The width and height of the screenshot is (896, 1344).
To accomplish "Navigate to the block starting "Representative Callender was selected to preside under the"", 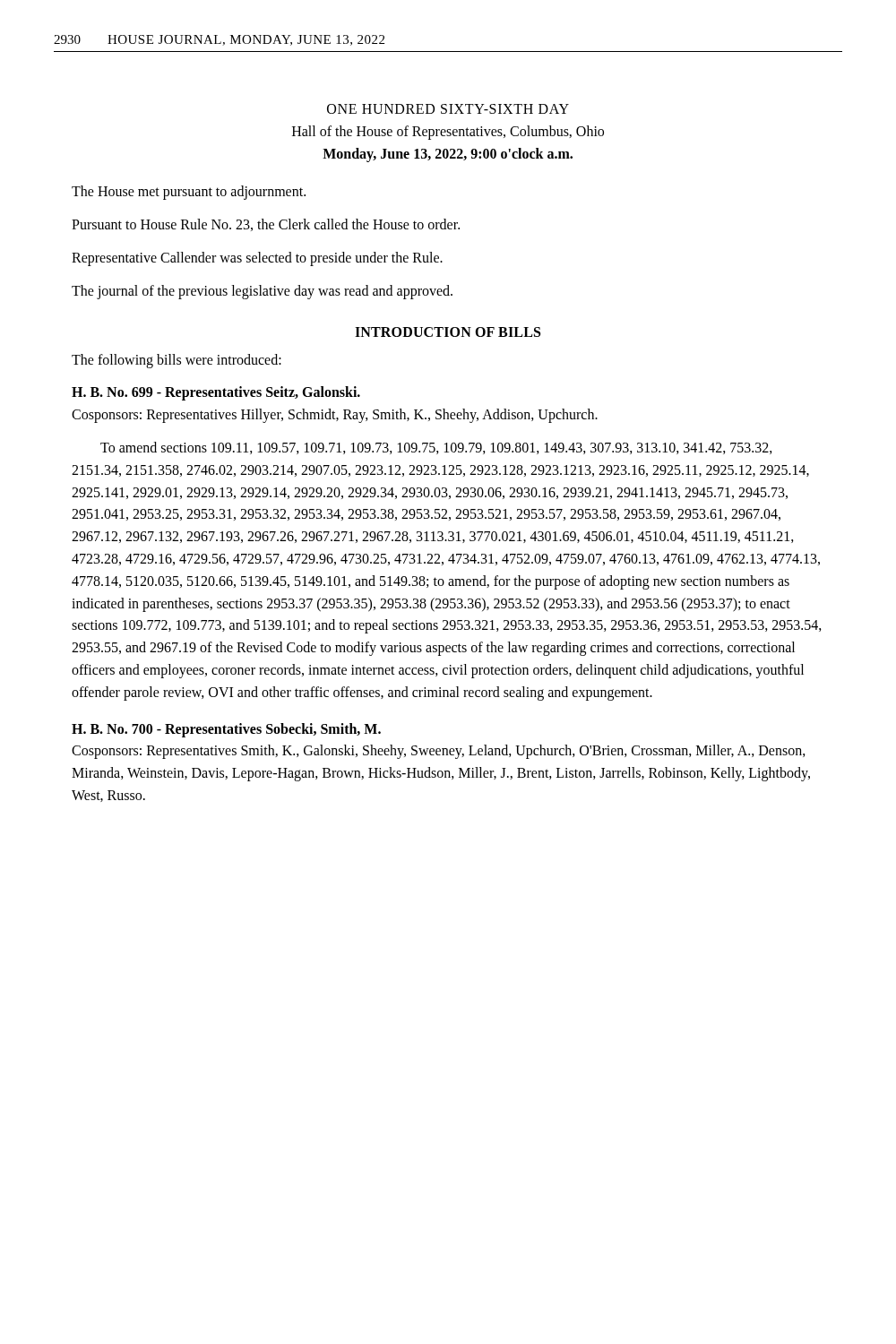I will click(x=257, y=258).
